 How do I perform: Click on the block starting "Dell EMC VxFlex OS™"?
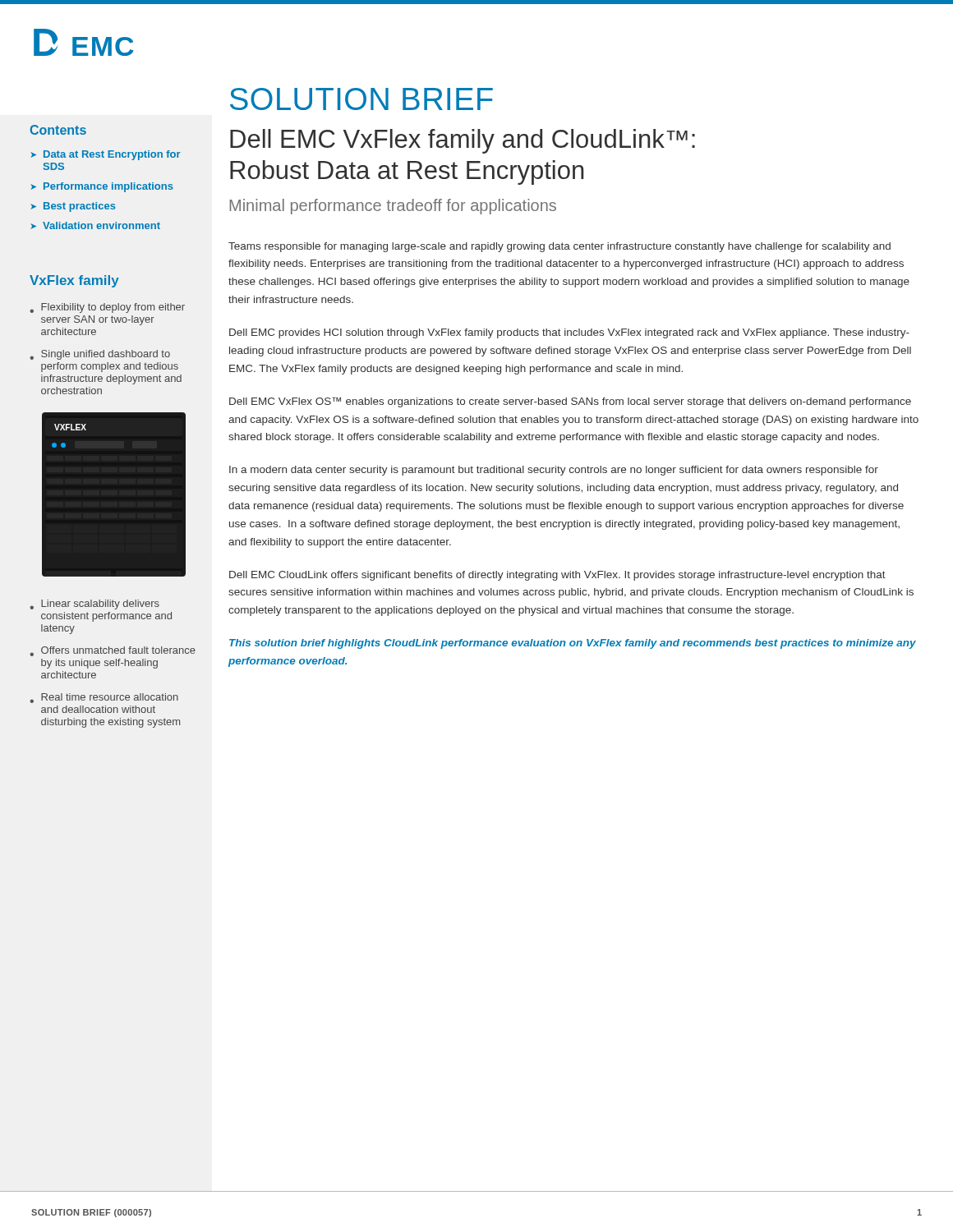pos(574,419)
